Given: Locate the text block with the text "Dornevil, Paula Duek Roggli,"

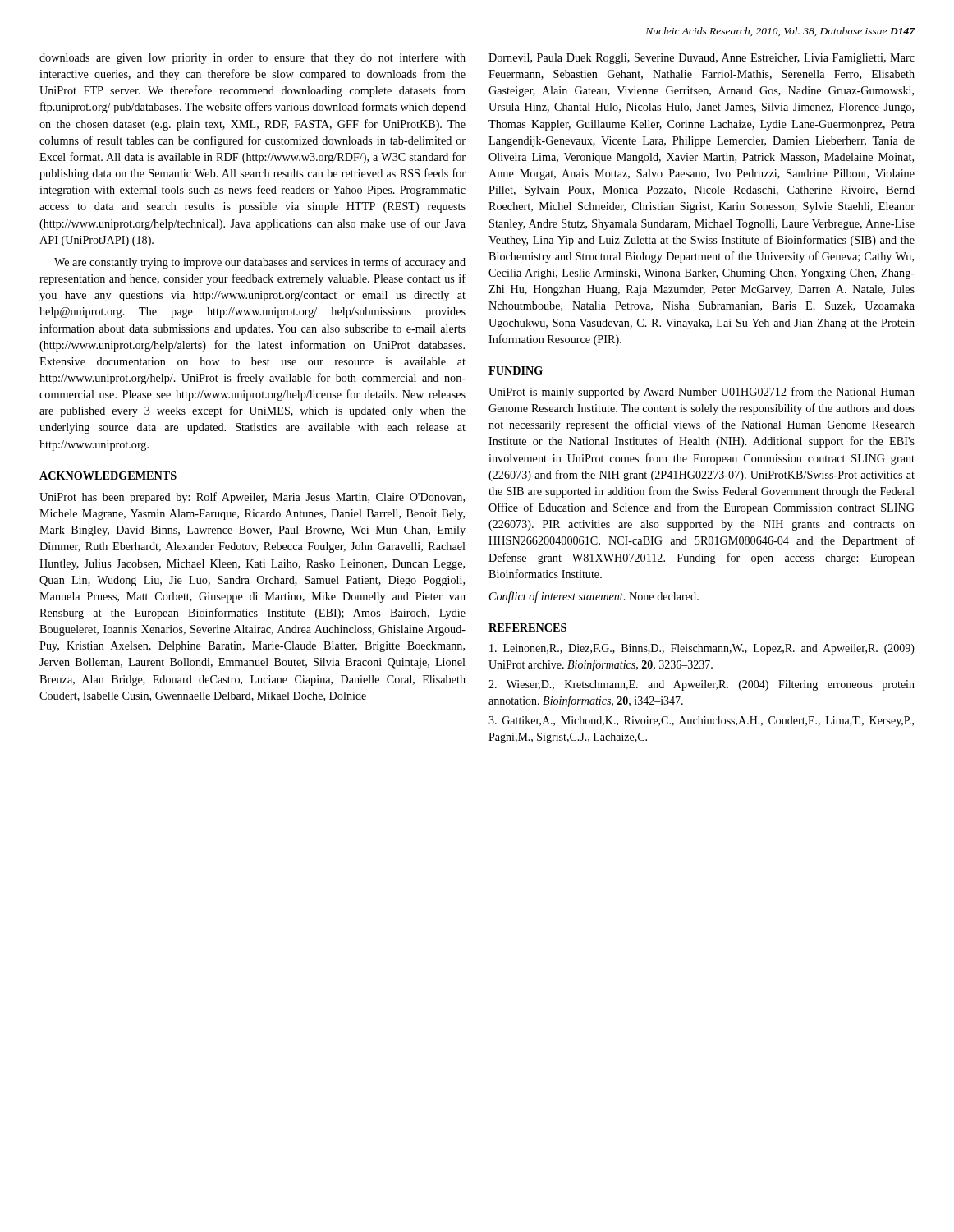Looking at the screenshot, I should pyautogui.click(x=702, y=198).
